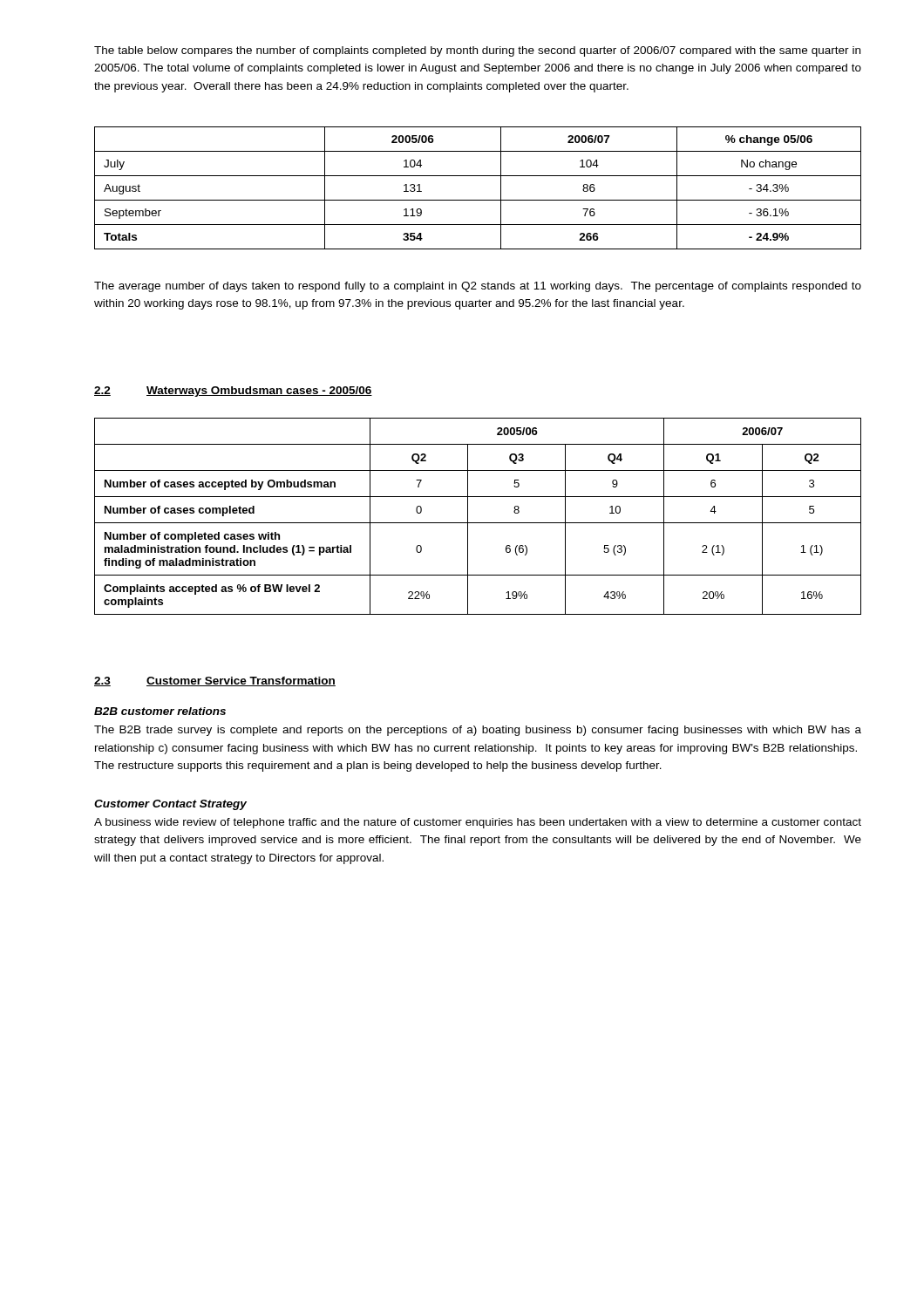924x1308 pixels.
Task: Click on the text starting "The average number of days taken to respond"
Action: (478, 294)
